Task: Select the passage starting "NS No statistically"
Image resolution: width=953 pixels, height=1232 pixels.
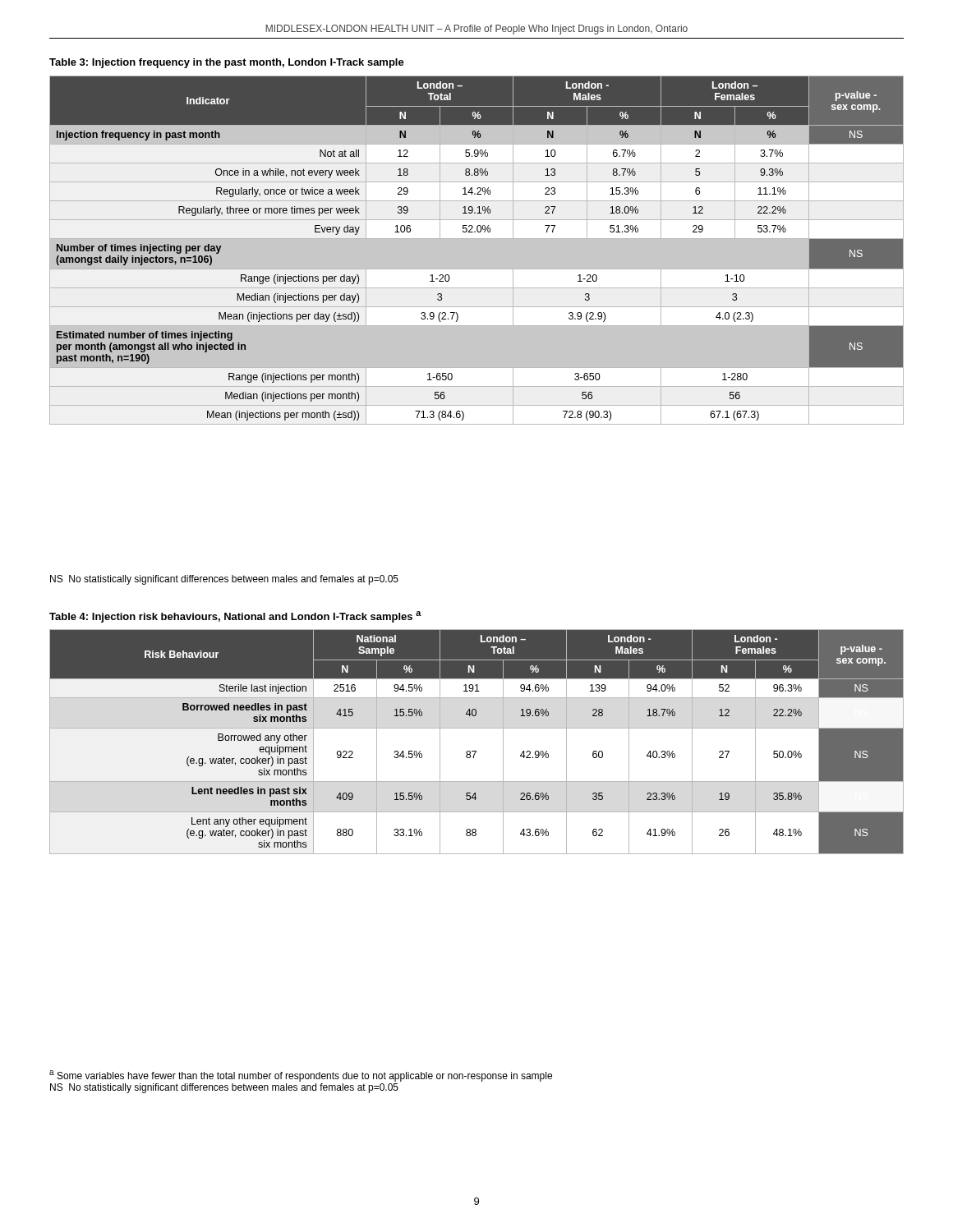Action: pos(224,579)
